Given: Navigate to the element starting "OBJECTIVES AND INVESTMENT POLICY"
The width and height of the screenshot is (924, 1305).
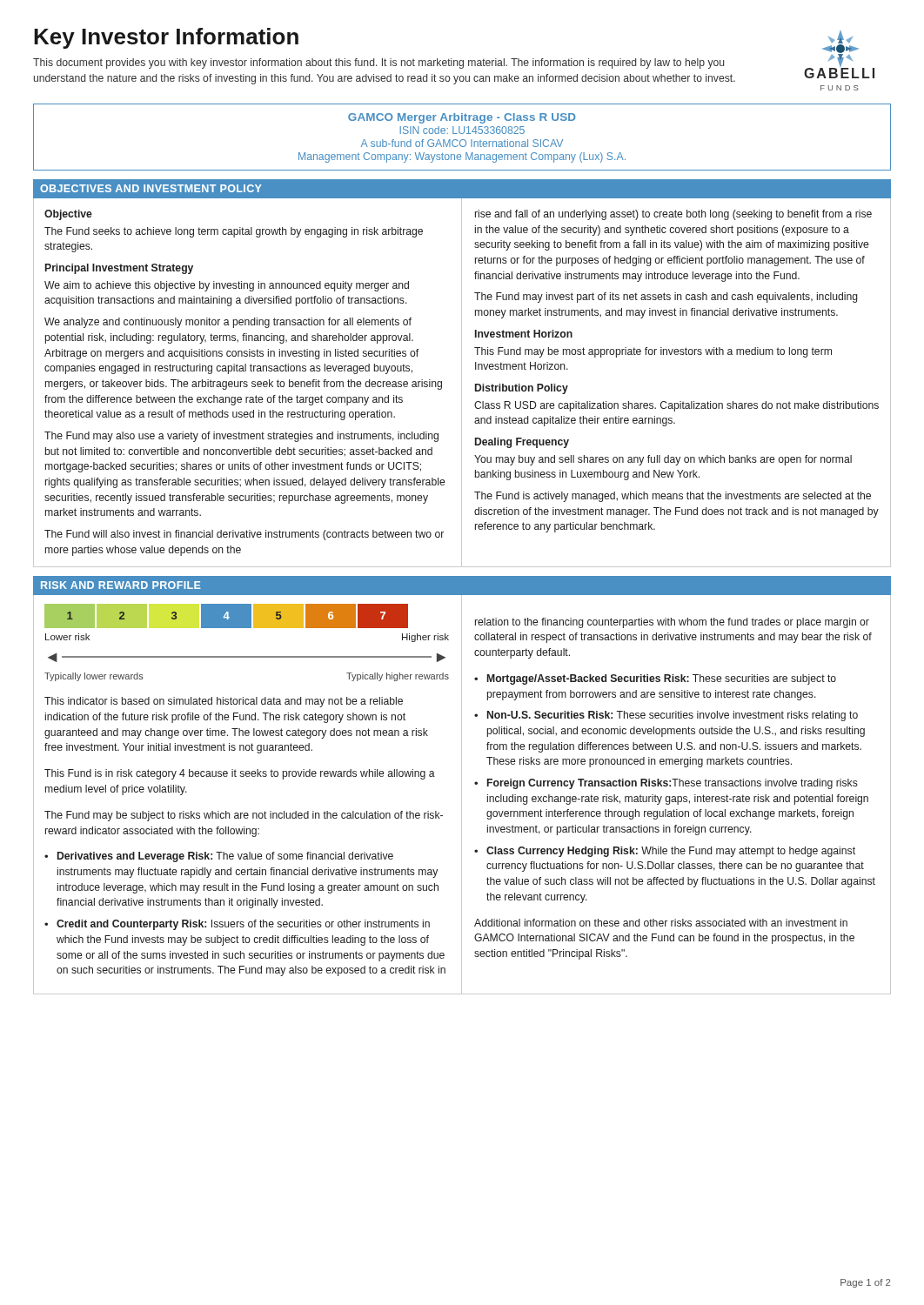Looking at the screenshot, I should (x=151, y=189).
